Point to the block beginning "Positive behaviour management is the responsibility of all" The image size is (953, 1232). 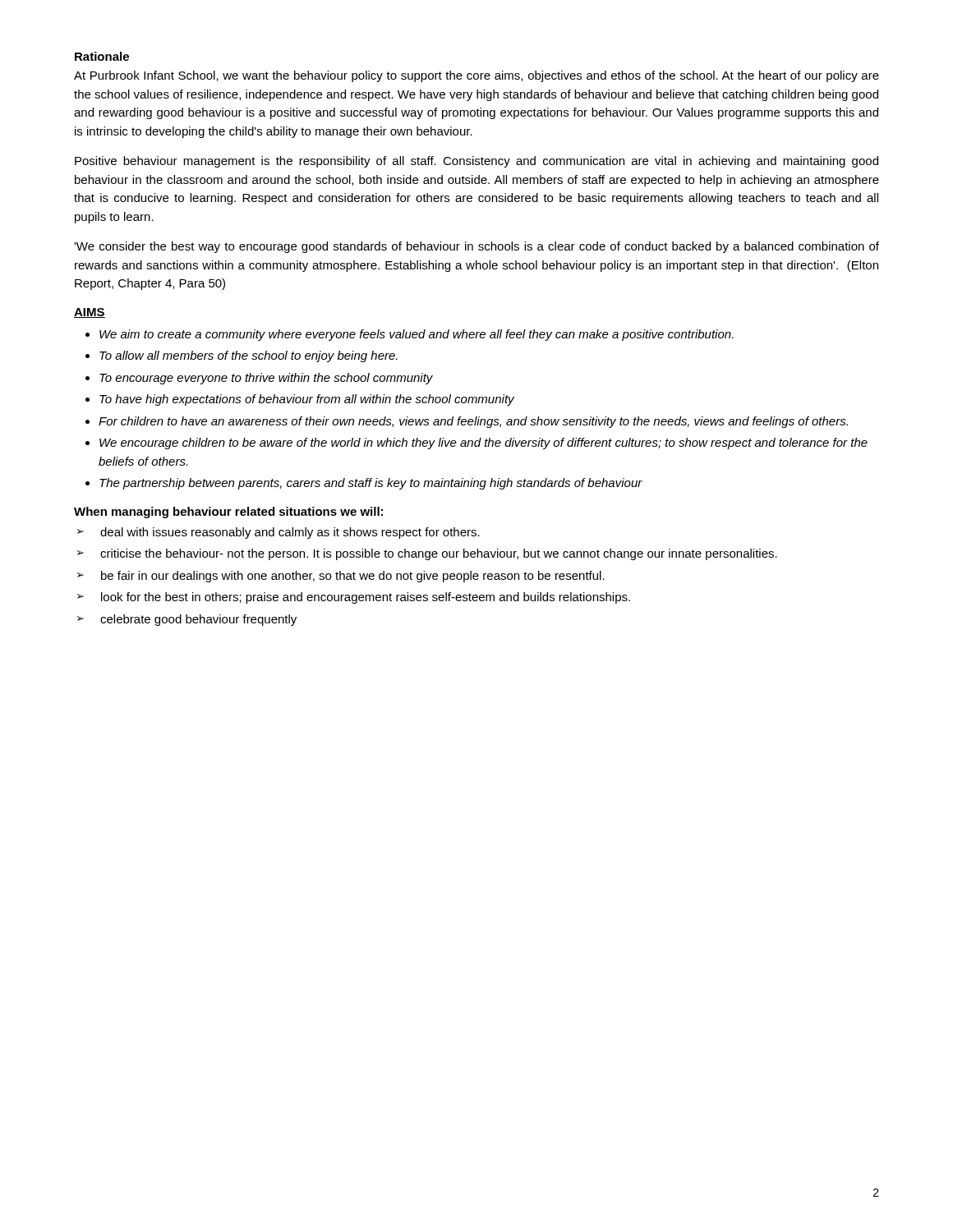[x=476, y=188]
